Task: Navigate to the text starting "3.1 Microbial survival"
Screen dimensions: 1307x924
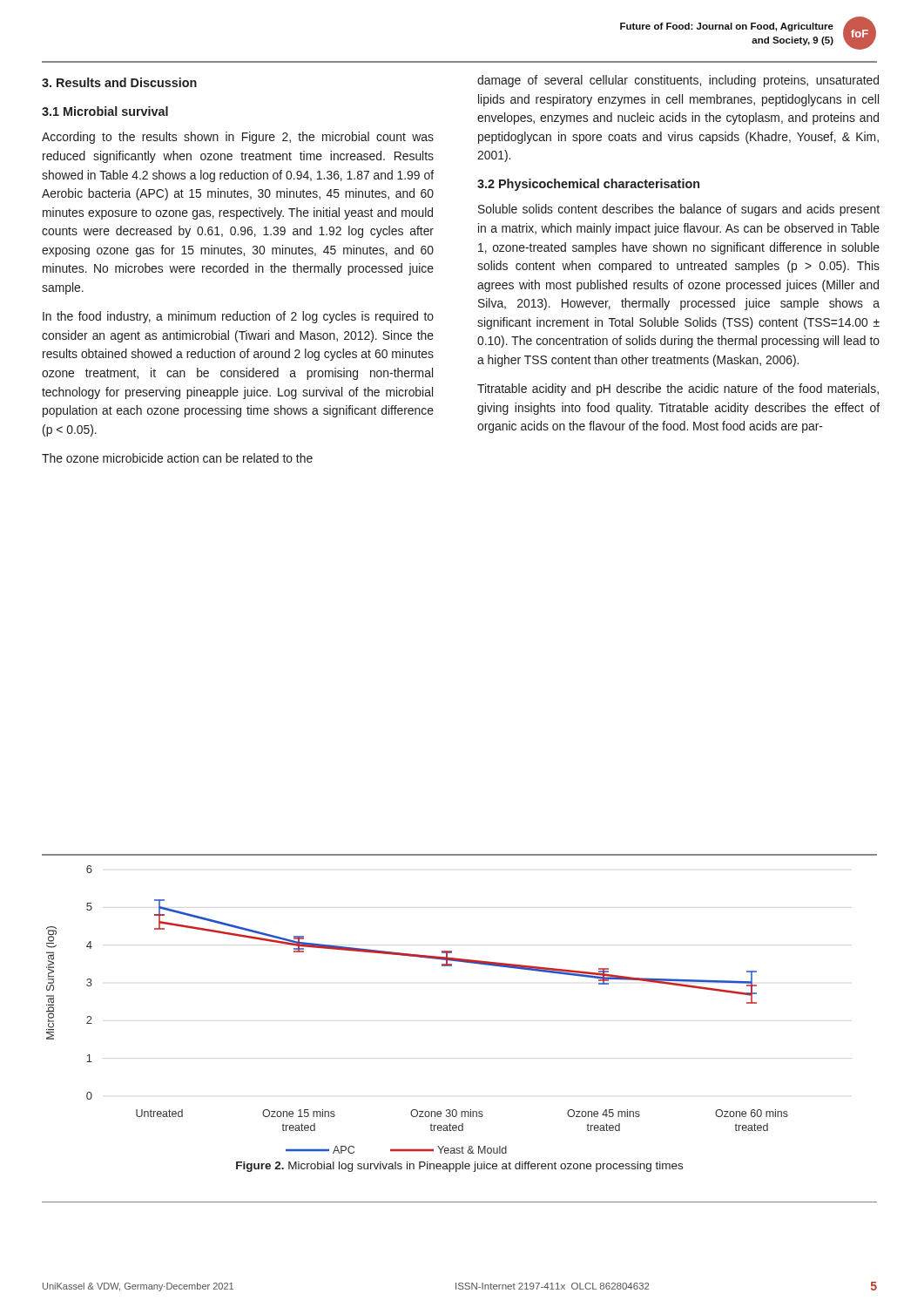Action: click(x=105, y=111)
